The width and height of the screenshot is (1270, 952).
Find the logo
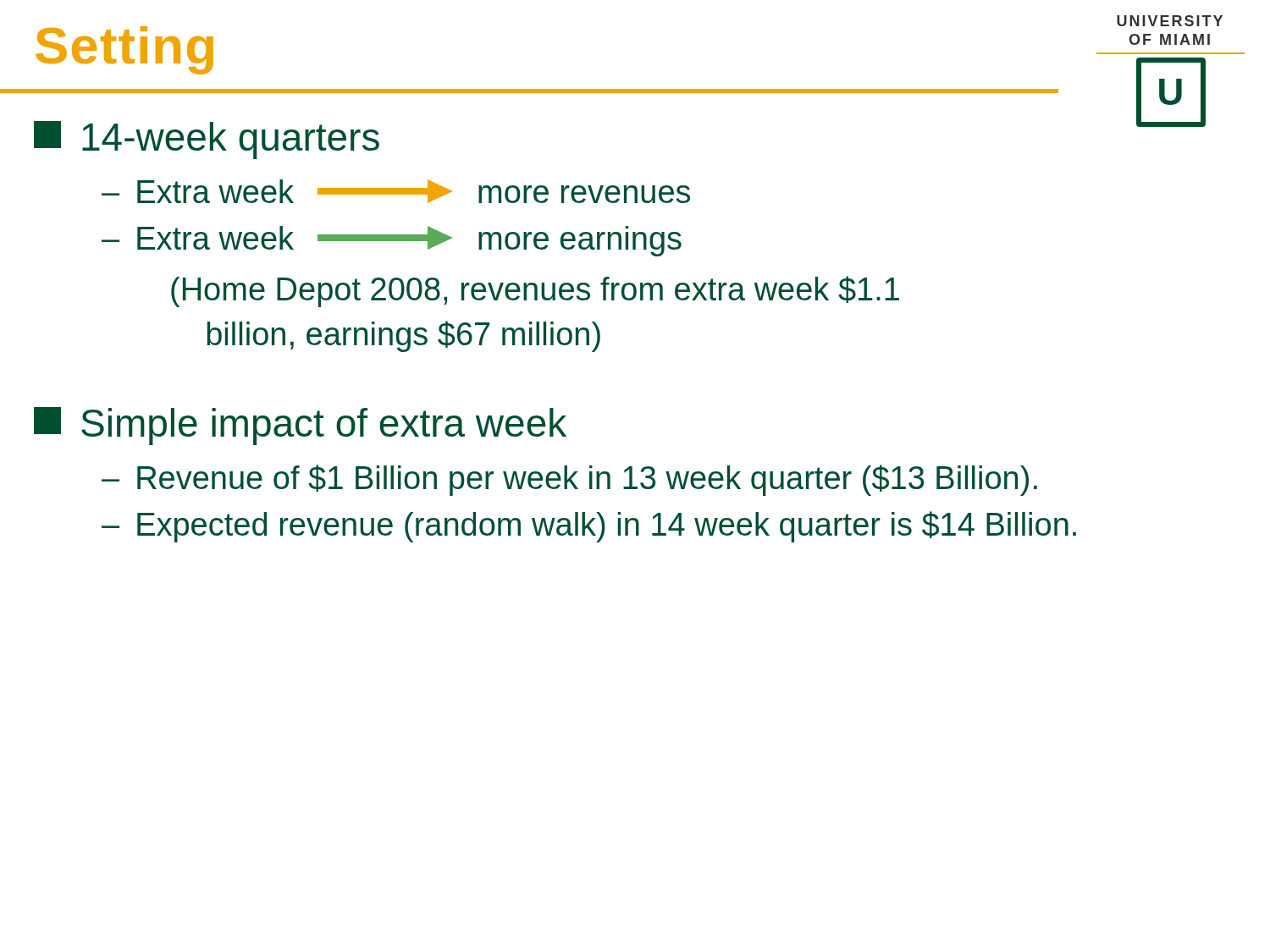[x=1170, y=70]
